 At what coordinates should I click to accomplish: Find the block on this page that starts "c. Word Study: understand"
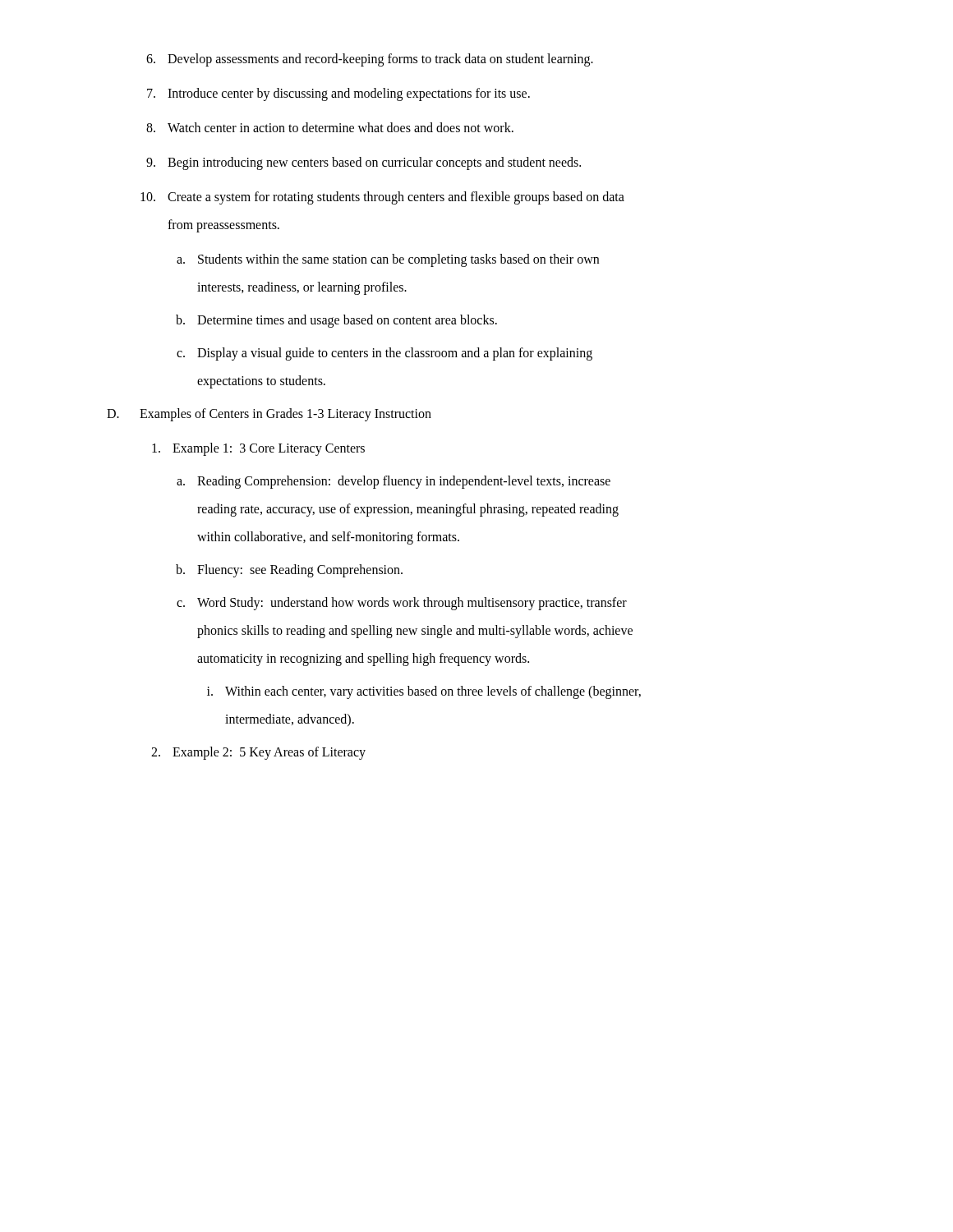tap(504, 631)
